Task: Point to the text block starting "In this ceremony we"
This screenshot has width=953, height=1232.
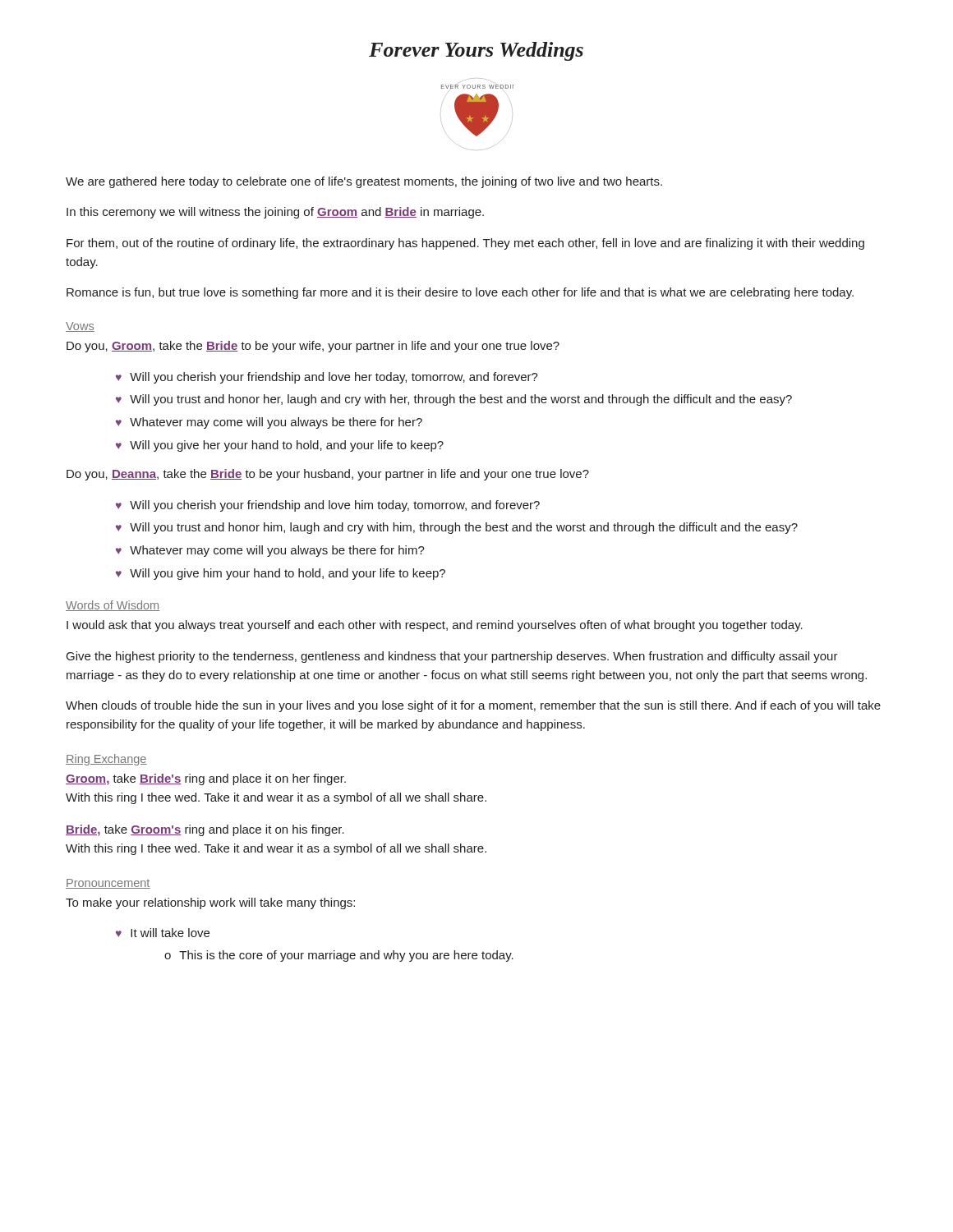Action: click(275, 212)
